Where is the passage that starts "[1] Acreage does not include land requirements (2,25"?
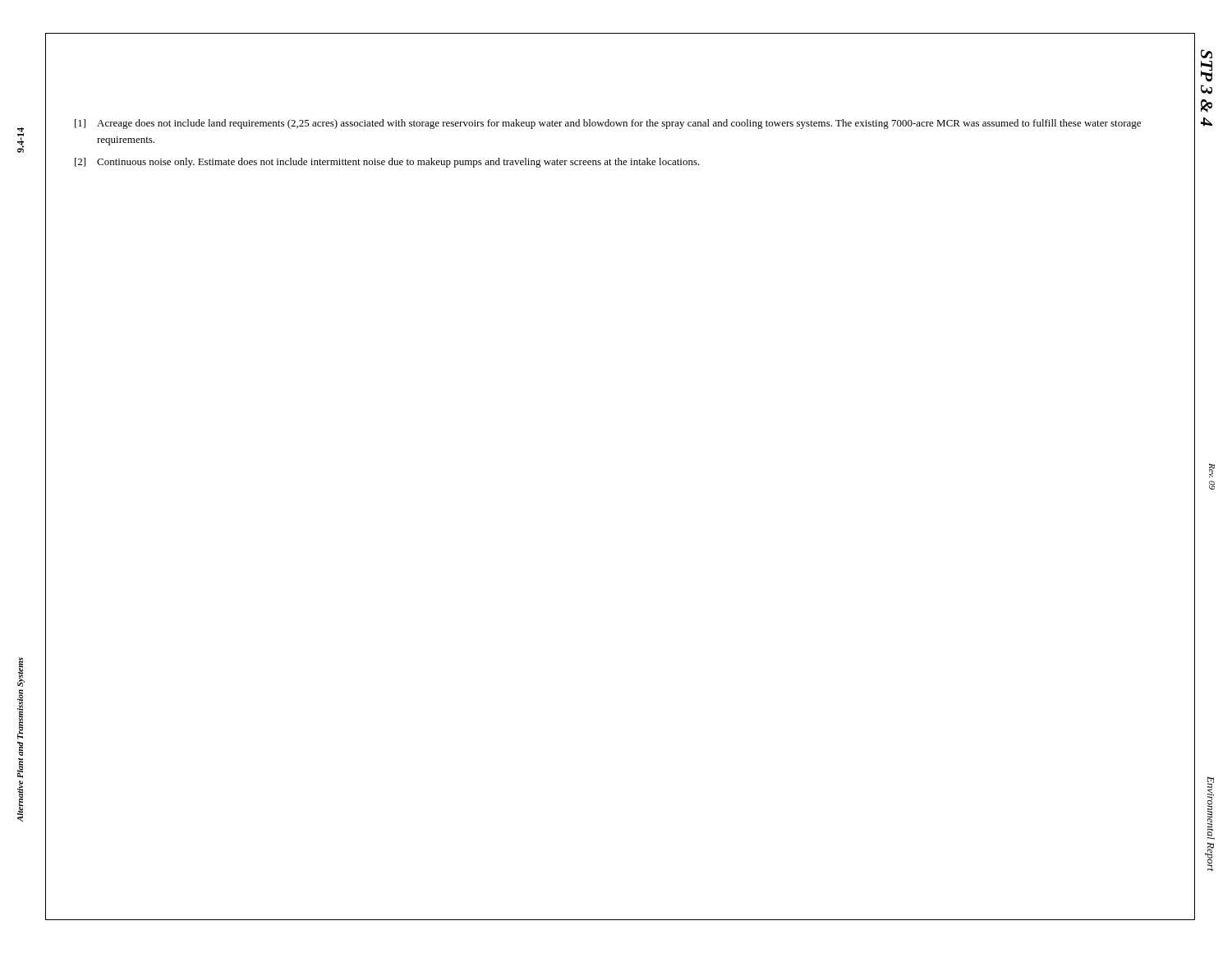This screenshot has height=953, width=1232. [x=608, y=131]
